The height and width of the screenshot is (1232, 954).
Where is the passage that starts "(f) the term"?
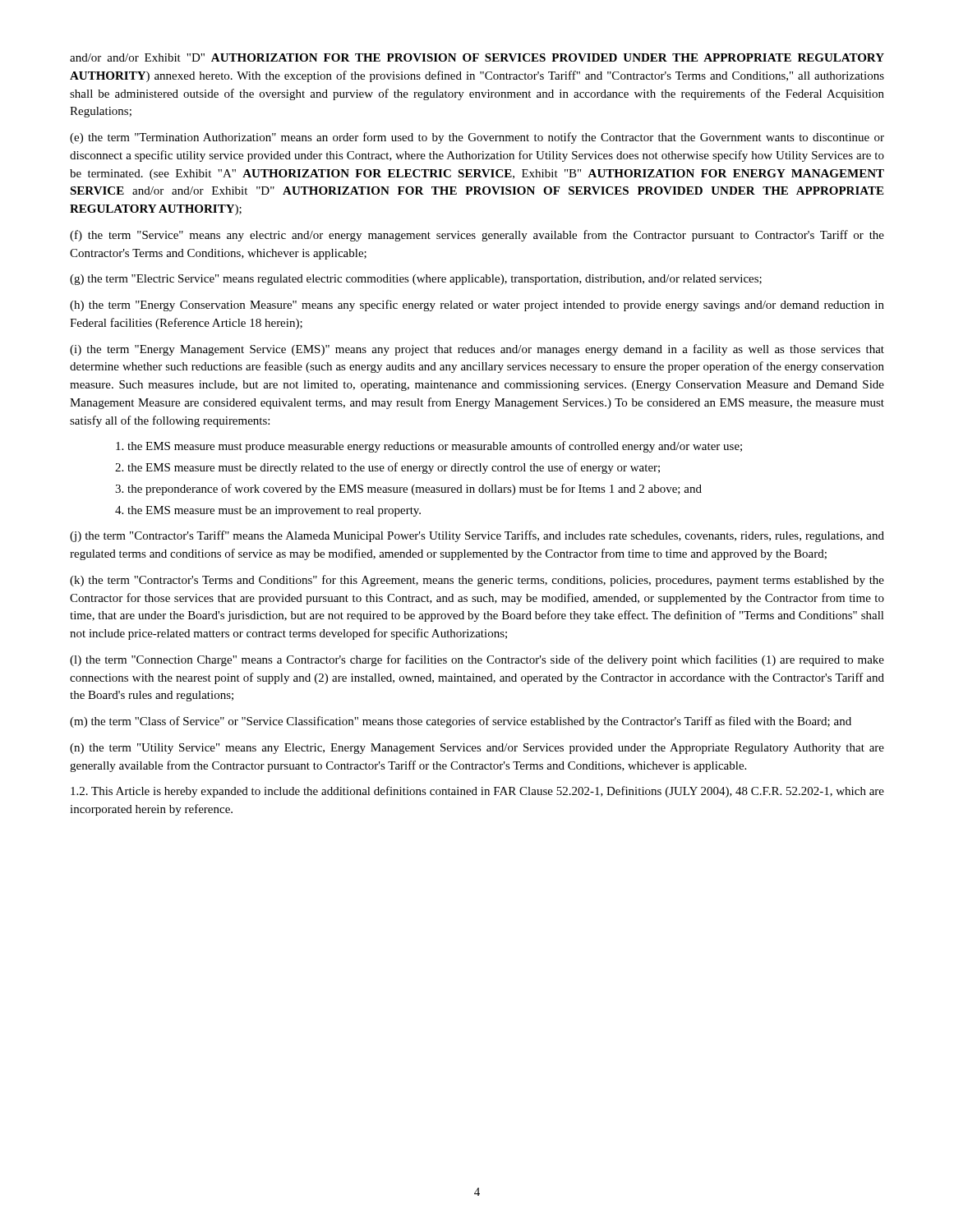coord(477,244)
